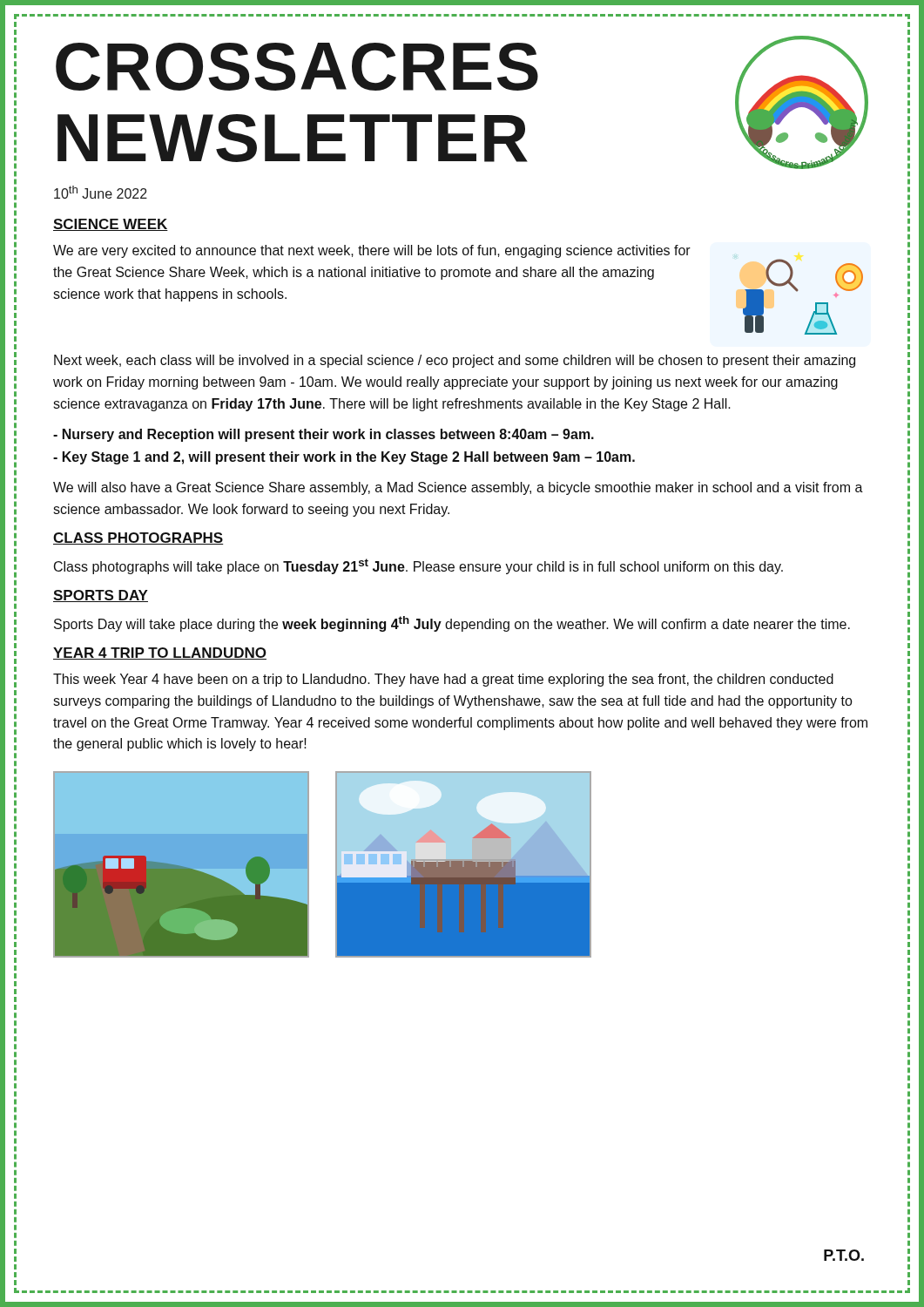Select the text block with the text "Class photographs will take place"
The width and height of the screenshot is (924, 1307).
click(419, 565)
